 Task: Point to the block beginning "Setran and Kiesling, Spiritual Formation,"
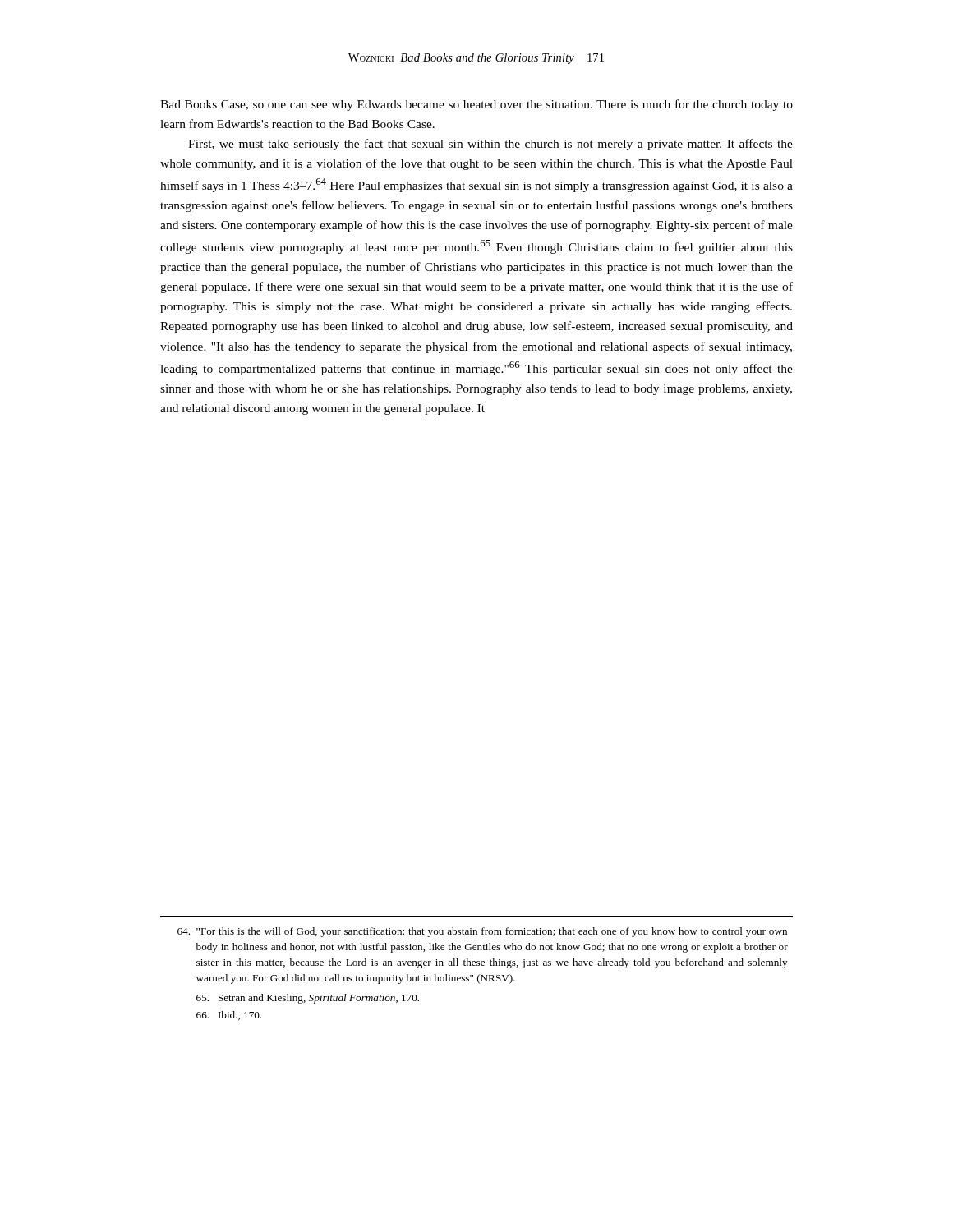(x=308, y=997)
